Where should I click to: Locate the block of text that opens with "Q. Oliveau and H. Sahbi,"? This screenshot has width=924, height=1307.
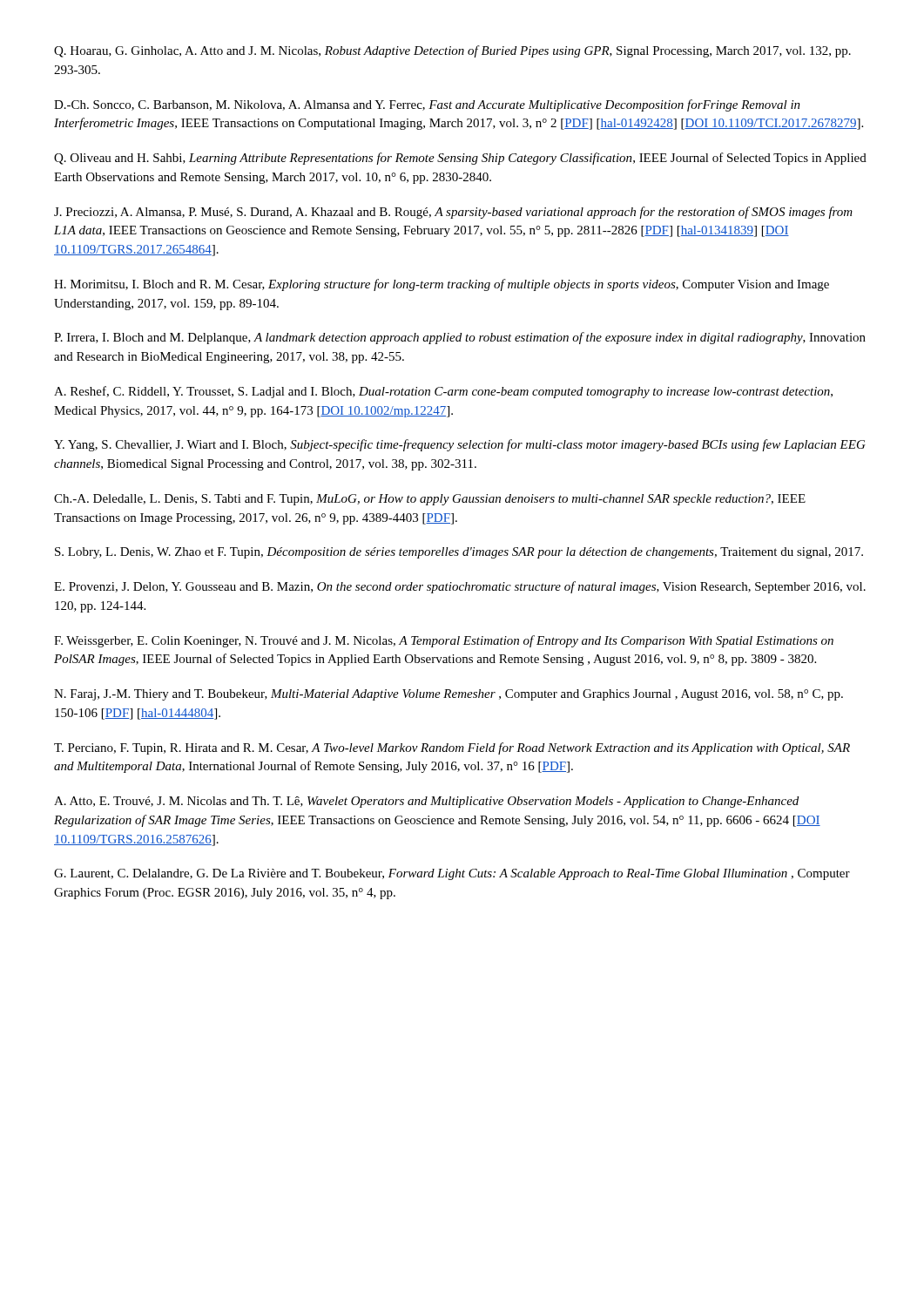click(x=460, y=167)
